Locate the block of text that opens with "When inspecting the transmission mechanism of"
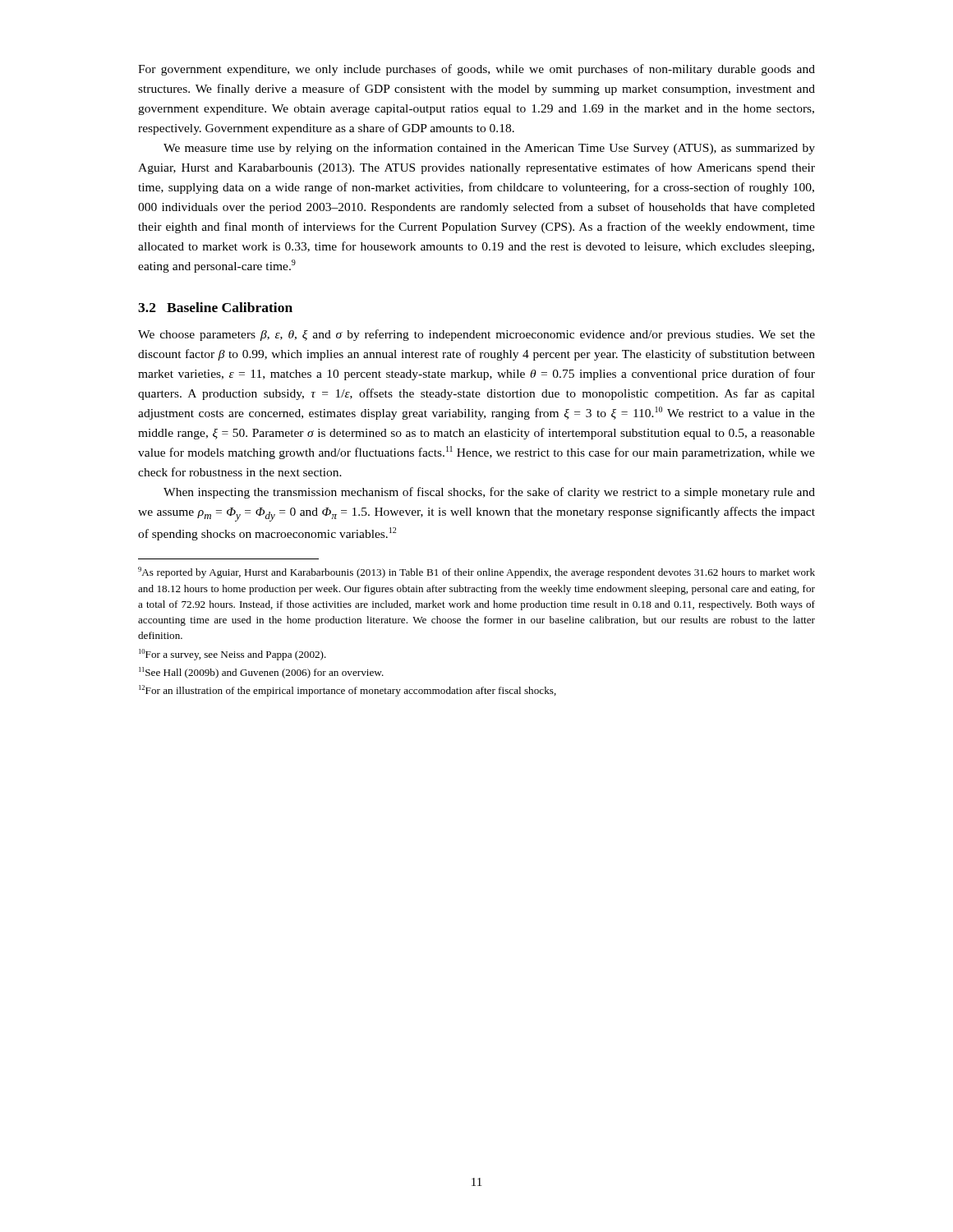The image size is (953, 1232). (476, 513)
